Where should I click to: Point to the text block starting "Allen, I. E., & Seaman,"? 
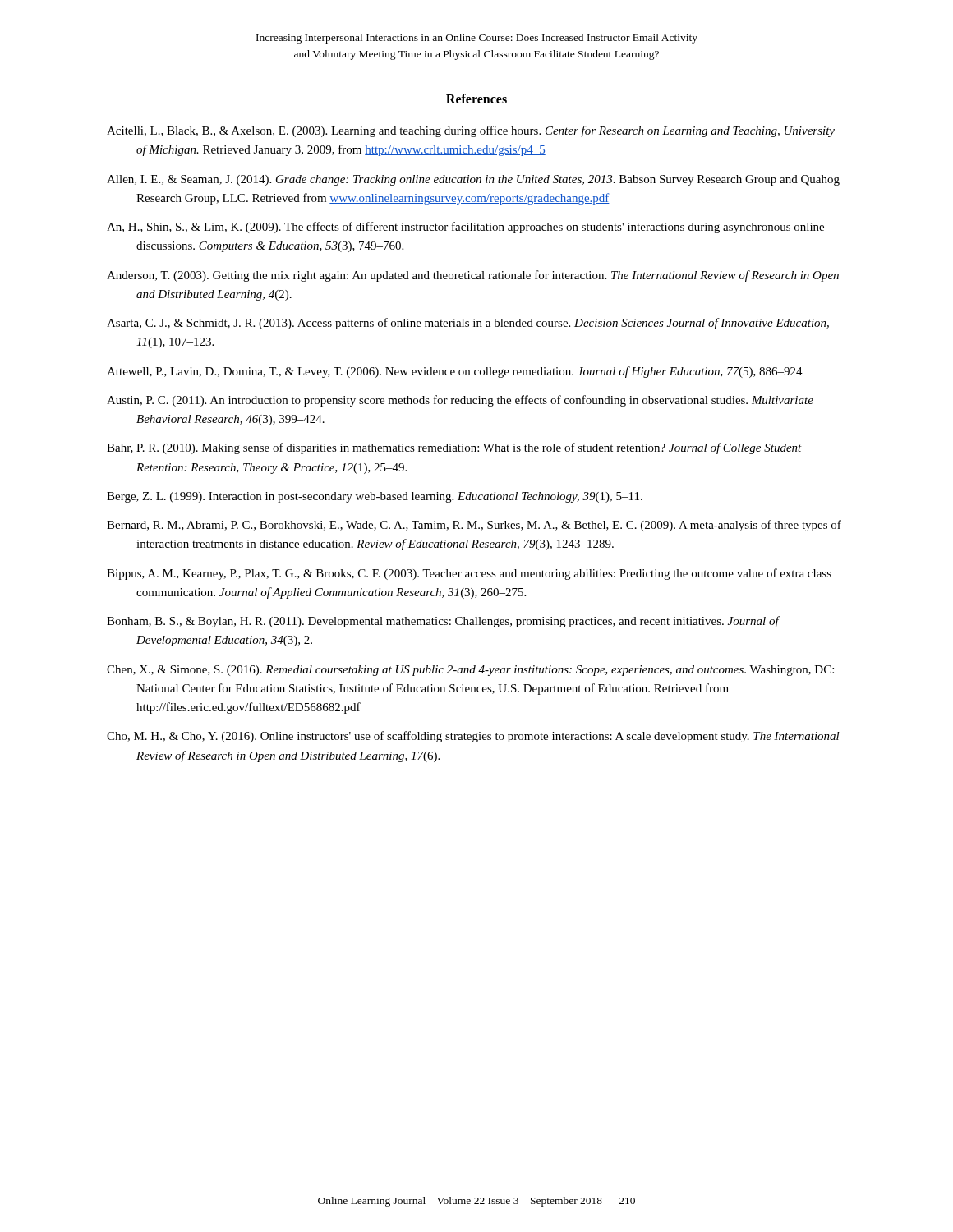coord(473,188)
